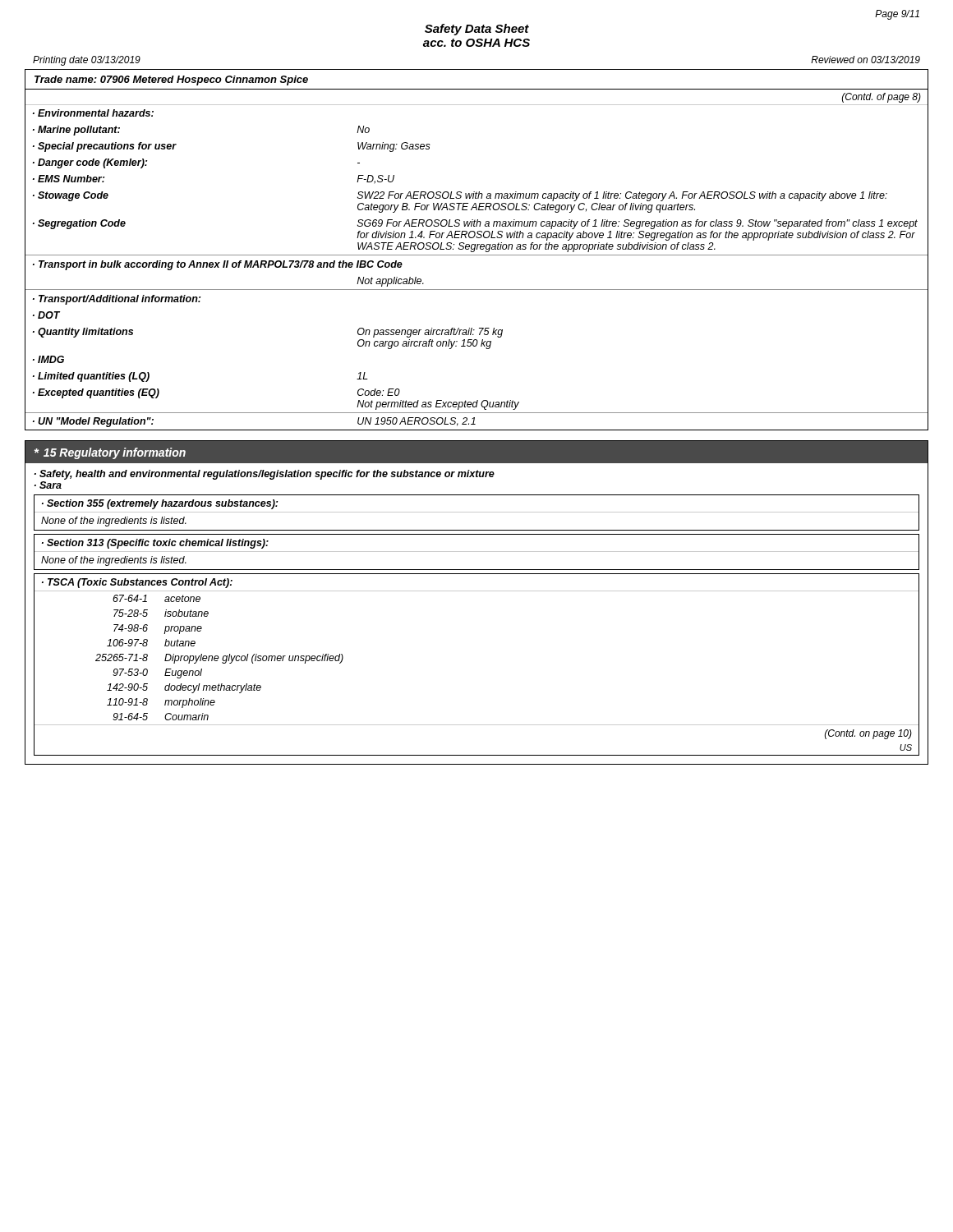Navigate to the region starting "Safety Data Sheet acc. to"
The width and height of the screenshot is (953, 1232).
tap(476, 35)
